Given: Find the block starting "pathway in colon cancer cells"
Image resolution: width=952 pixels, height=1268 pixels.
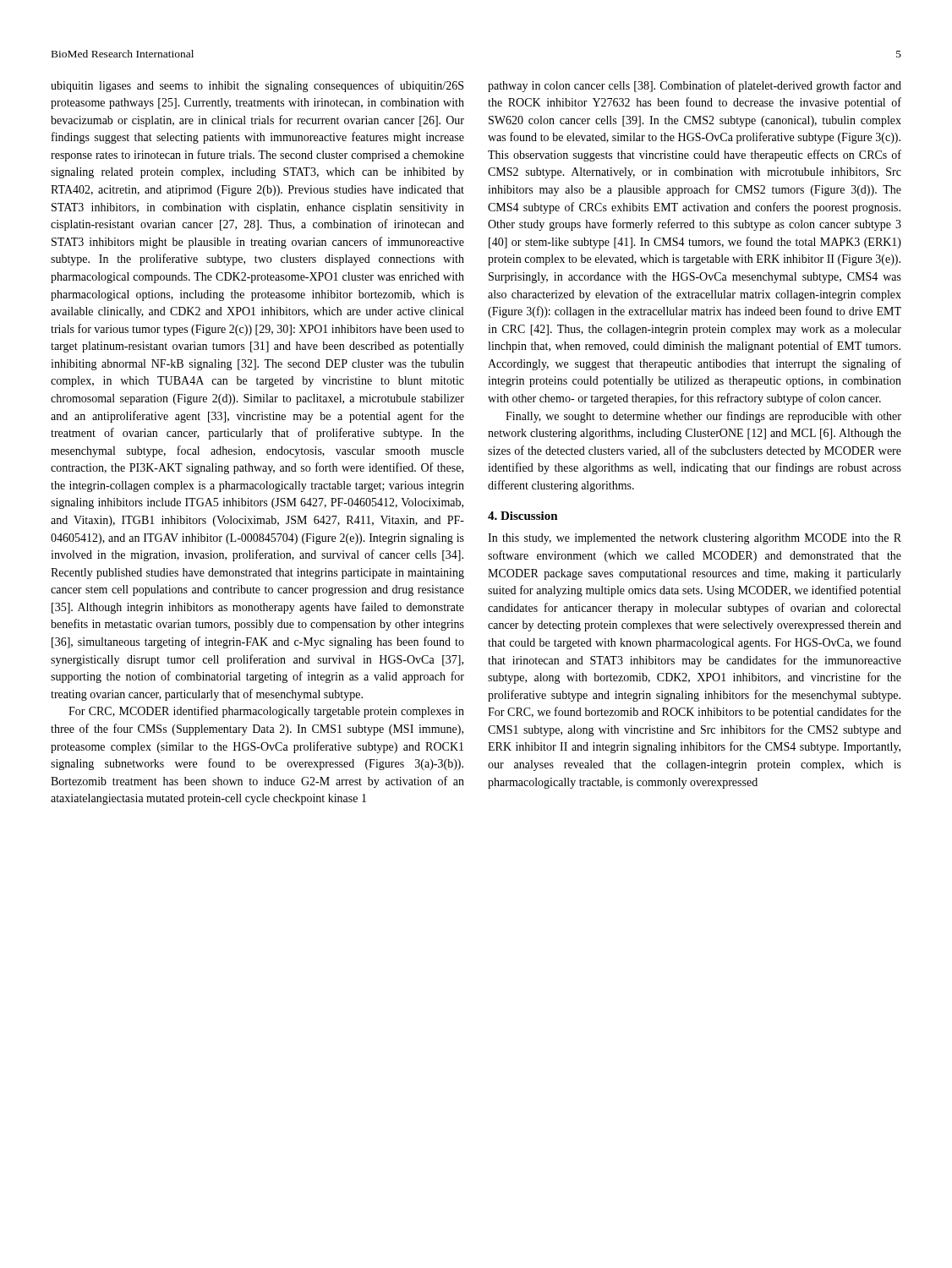Looking at the screenshot, I should (695, 286).
